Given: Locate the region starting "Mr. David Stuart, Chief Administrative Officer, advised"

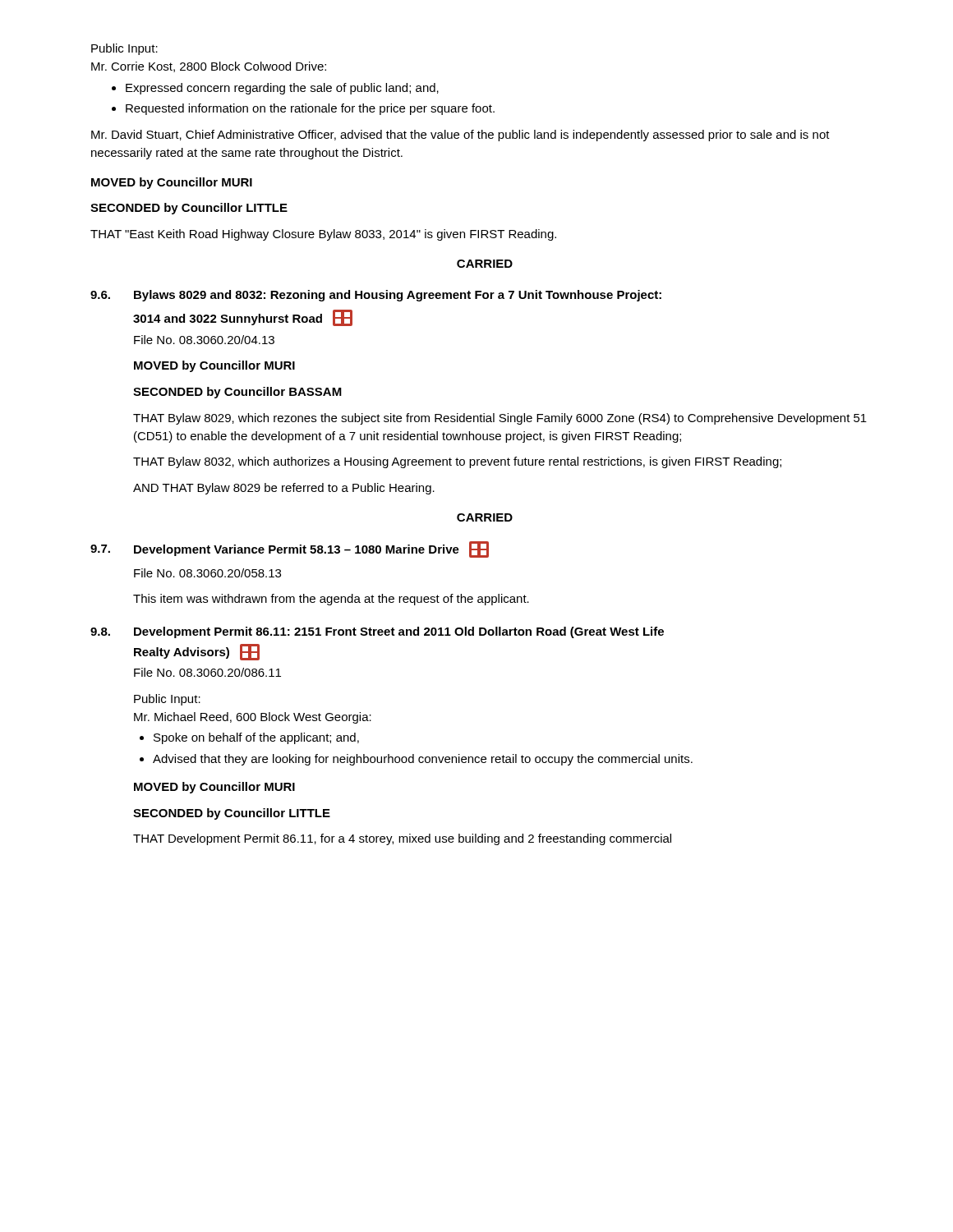Looking at the screenshot, I should point(485,144).
